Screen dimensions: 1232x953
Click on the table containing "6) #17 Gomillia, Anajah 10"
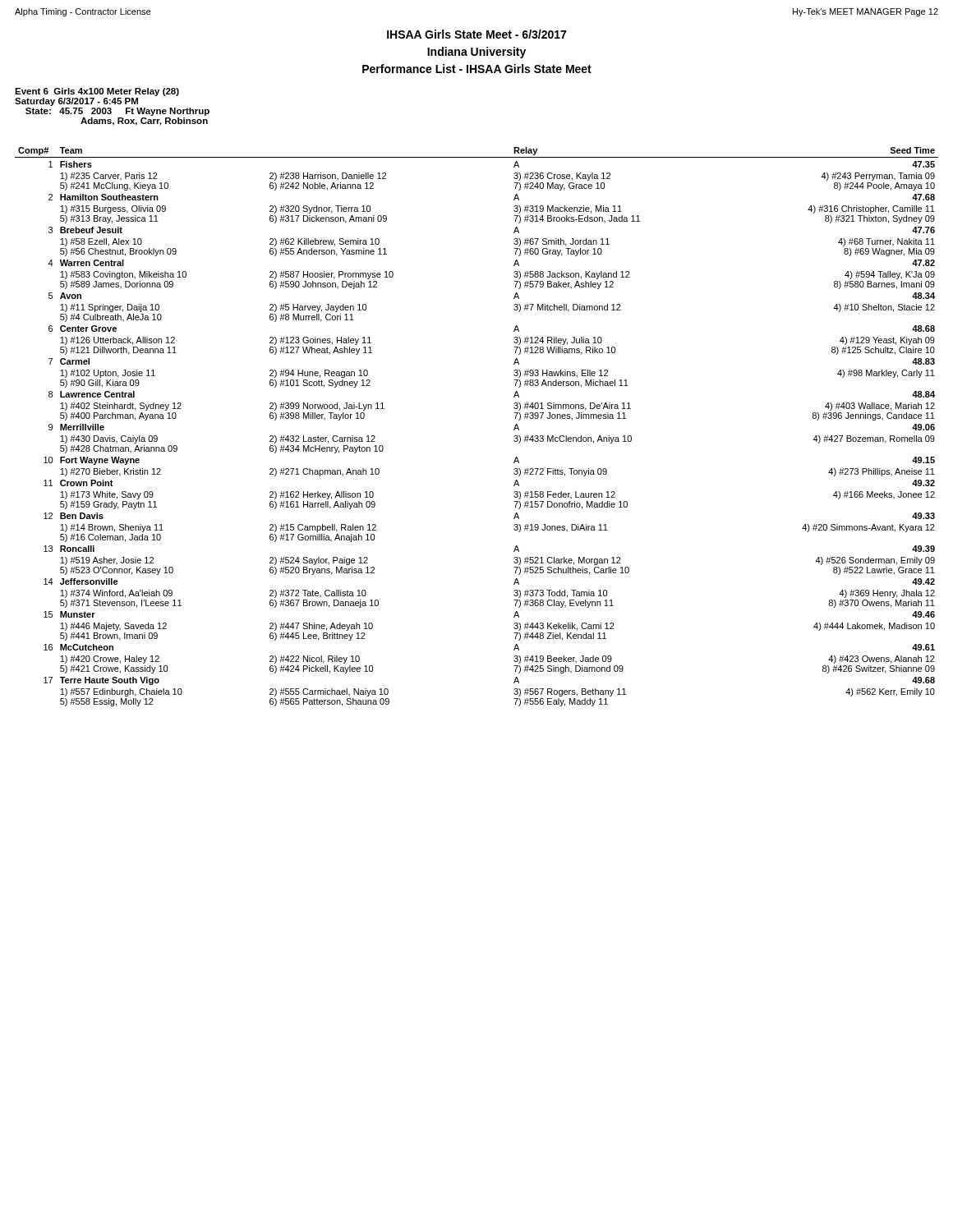[x=476, y=425]
